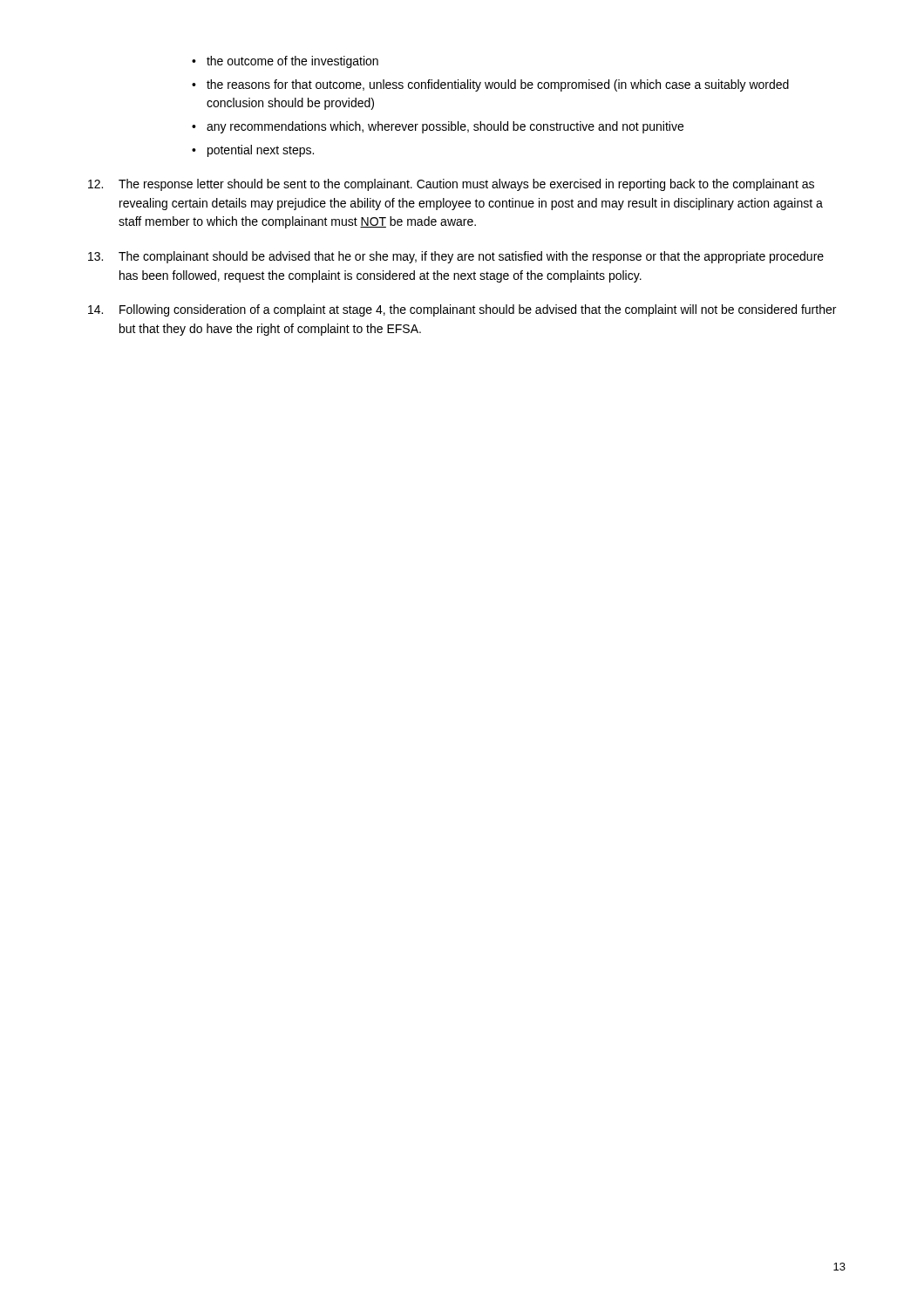
Task: Find the text block containing "The complainant should"
Action: 466,267
